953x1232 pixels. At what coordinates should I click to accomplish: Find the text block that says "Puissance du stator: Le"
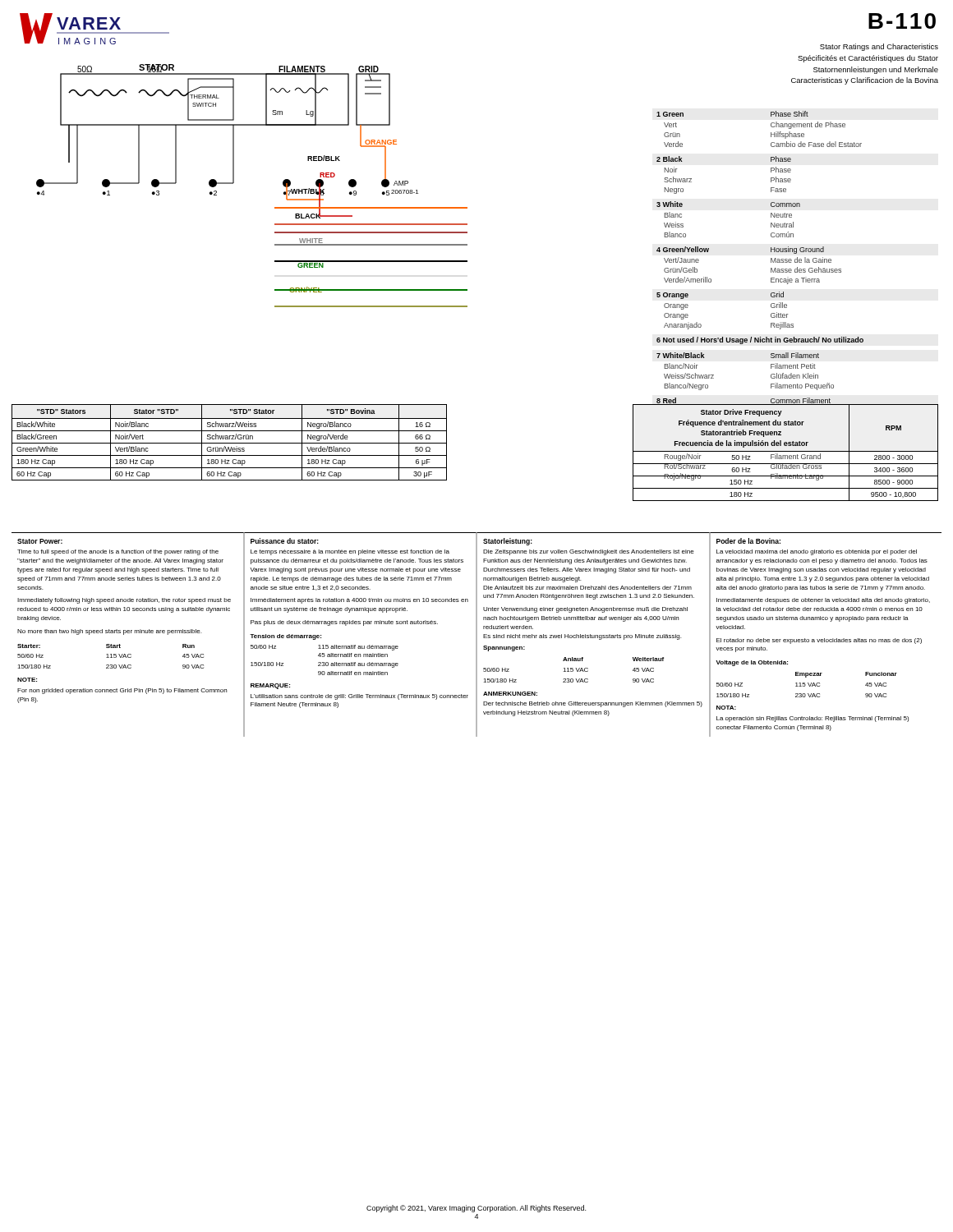[x=360, y=623]
